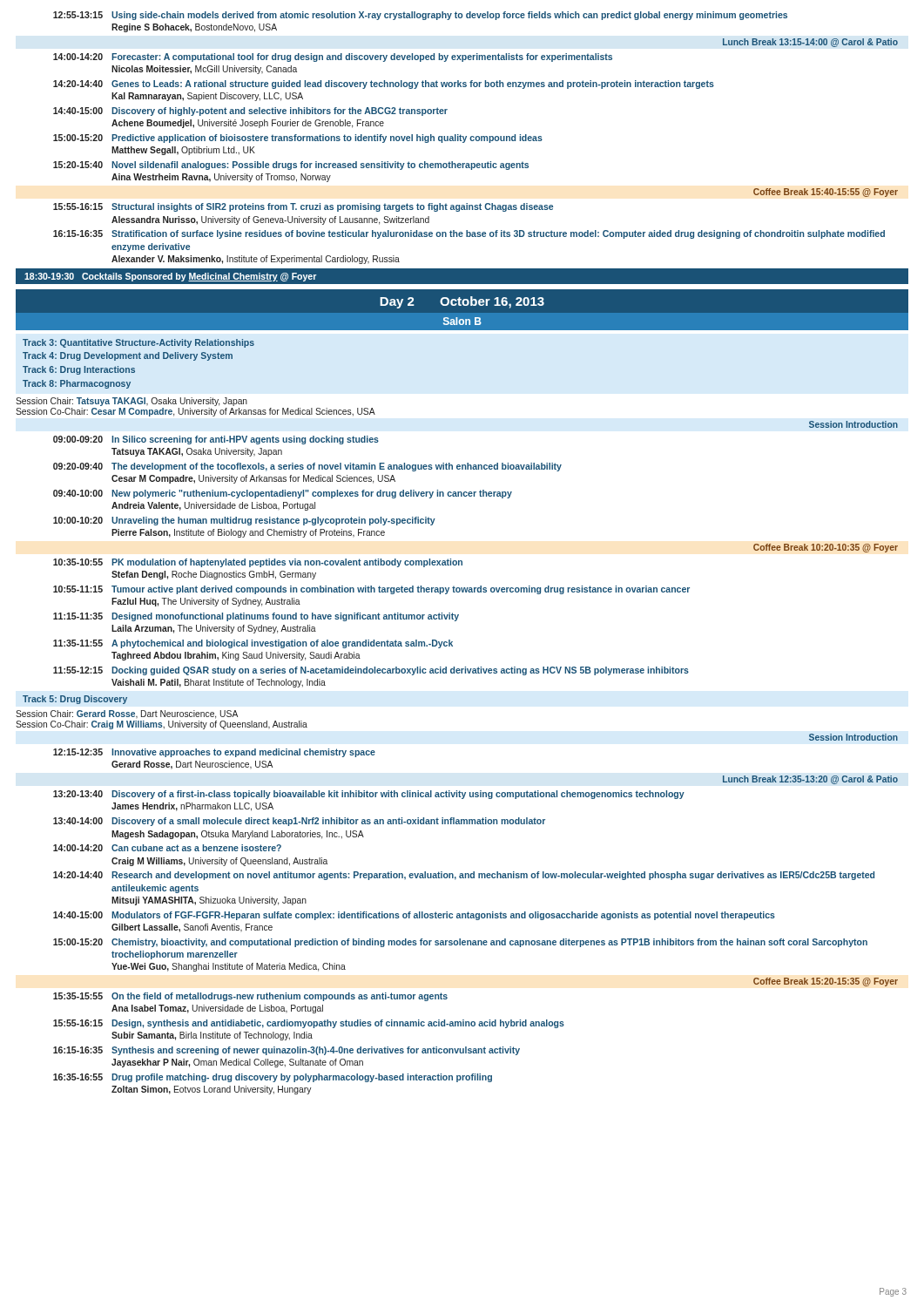Locate the block of text that opens with "14:00-14:20 Can cubane act as"
The image size is (924, 1307).
(x=167, y=848)
